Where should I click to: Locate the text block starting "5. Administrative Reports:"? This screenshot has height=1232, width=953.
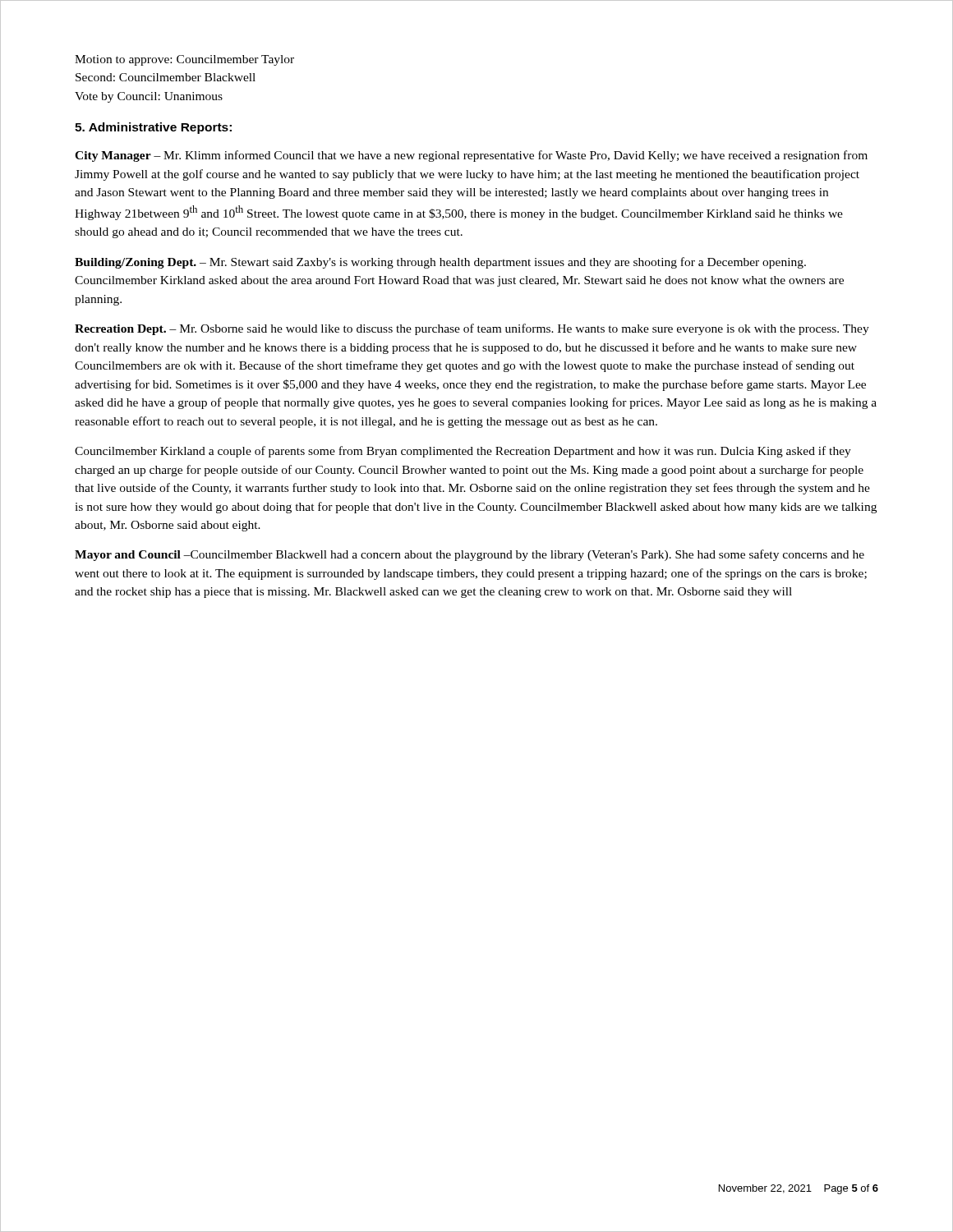point(154,127)
